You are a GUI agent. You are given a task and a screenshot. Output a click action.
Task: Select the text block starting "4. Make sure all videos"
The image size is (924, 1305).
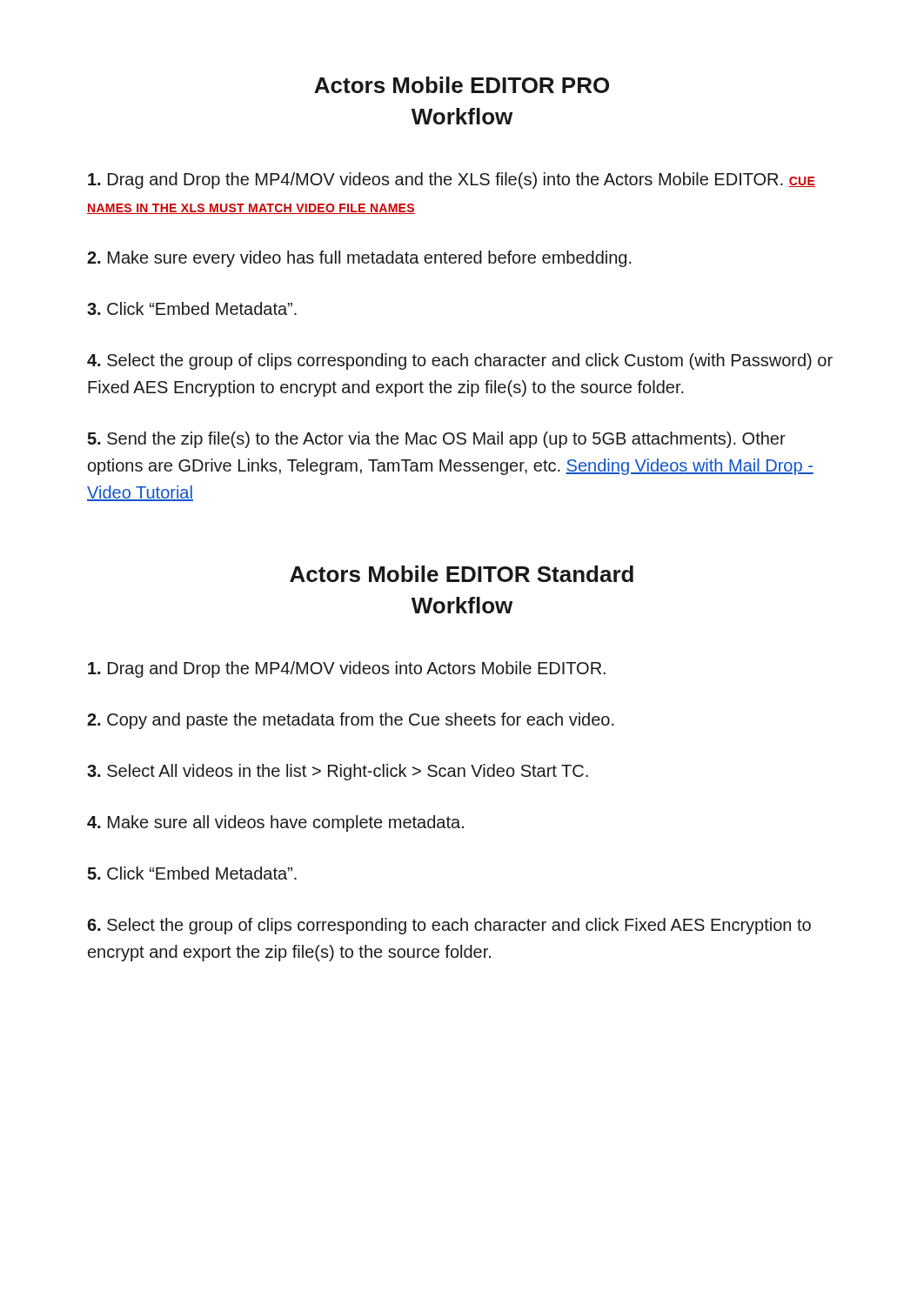[276, 822]
